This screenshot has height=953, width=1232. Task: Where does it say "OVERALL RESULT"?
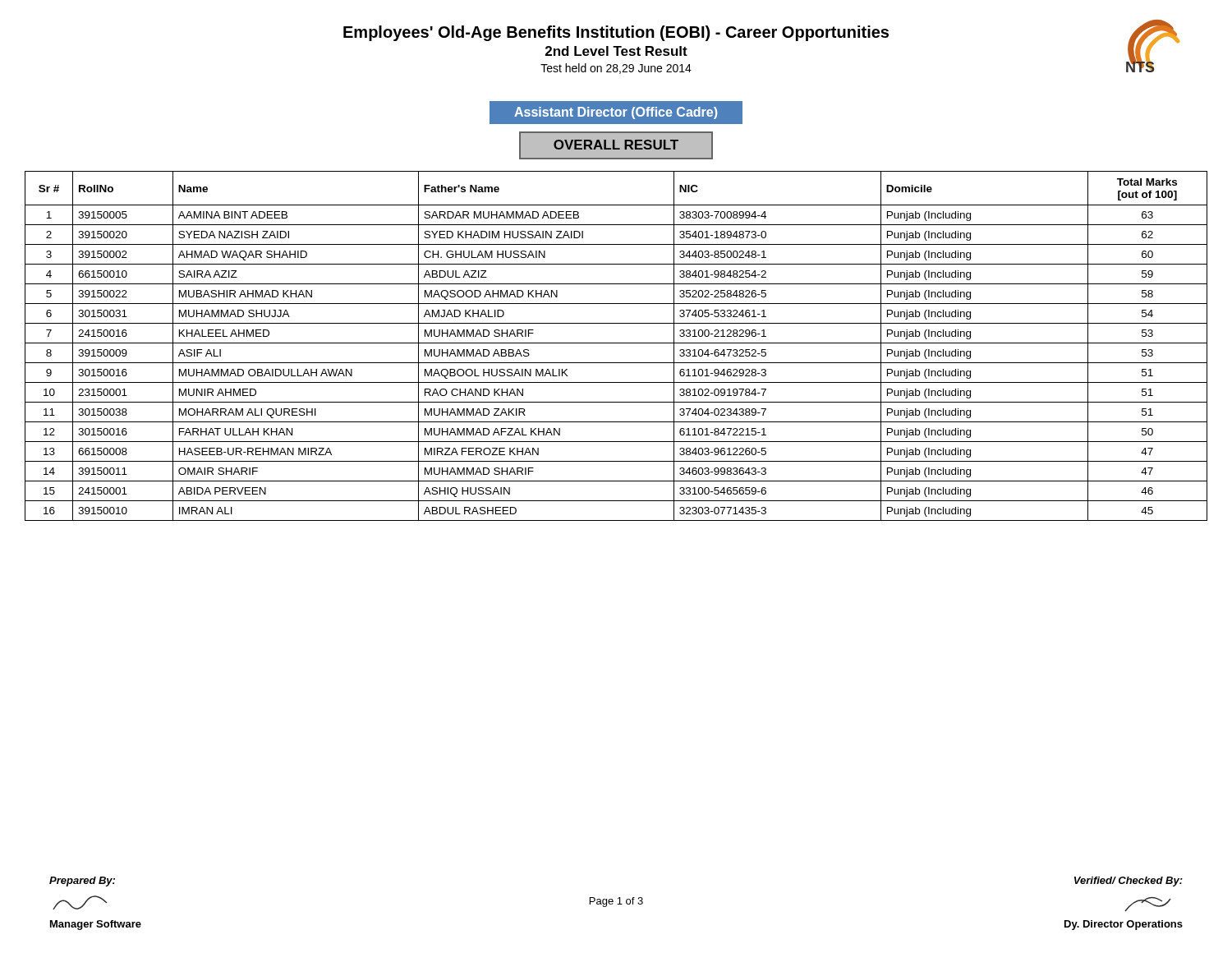616,145
